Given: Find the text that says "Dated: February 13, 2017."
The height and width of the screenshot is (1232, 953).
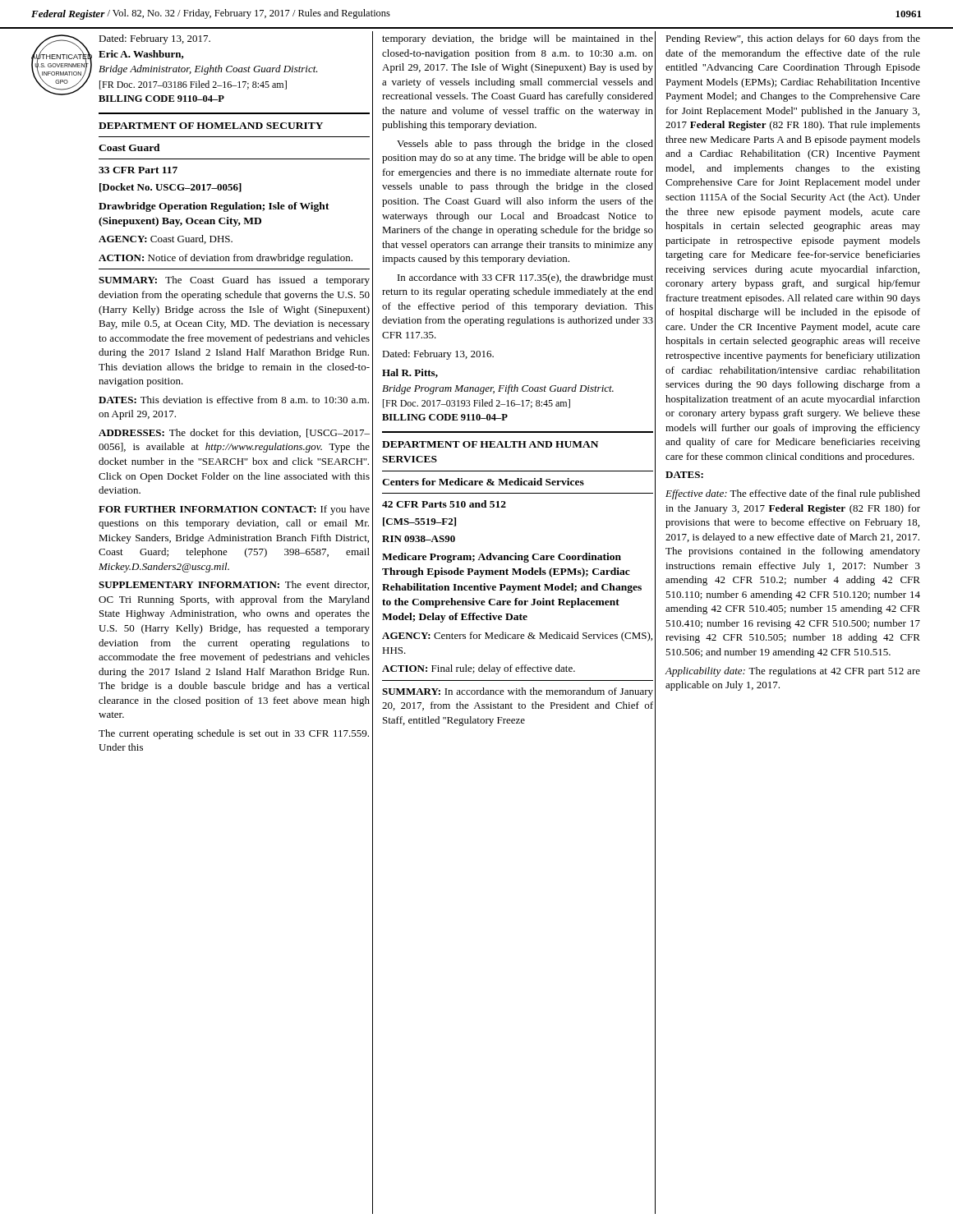Looking at the screenshot, I should 155,38.
